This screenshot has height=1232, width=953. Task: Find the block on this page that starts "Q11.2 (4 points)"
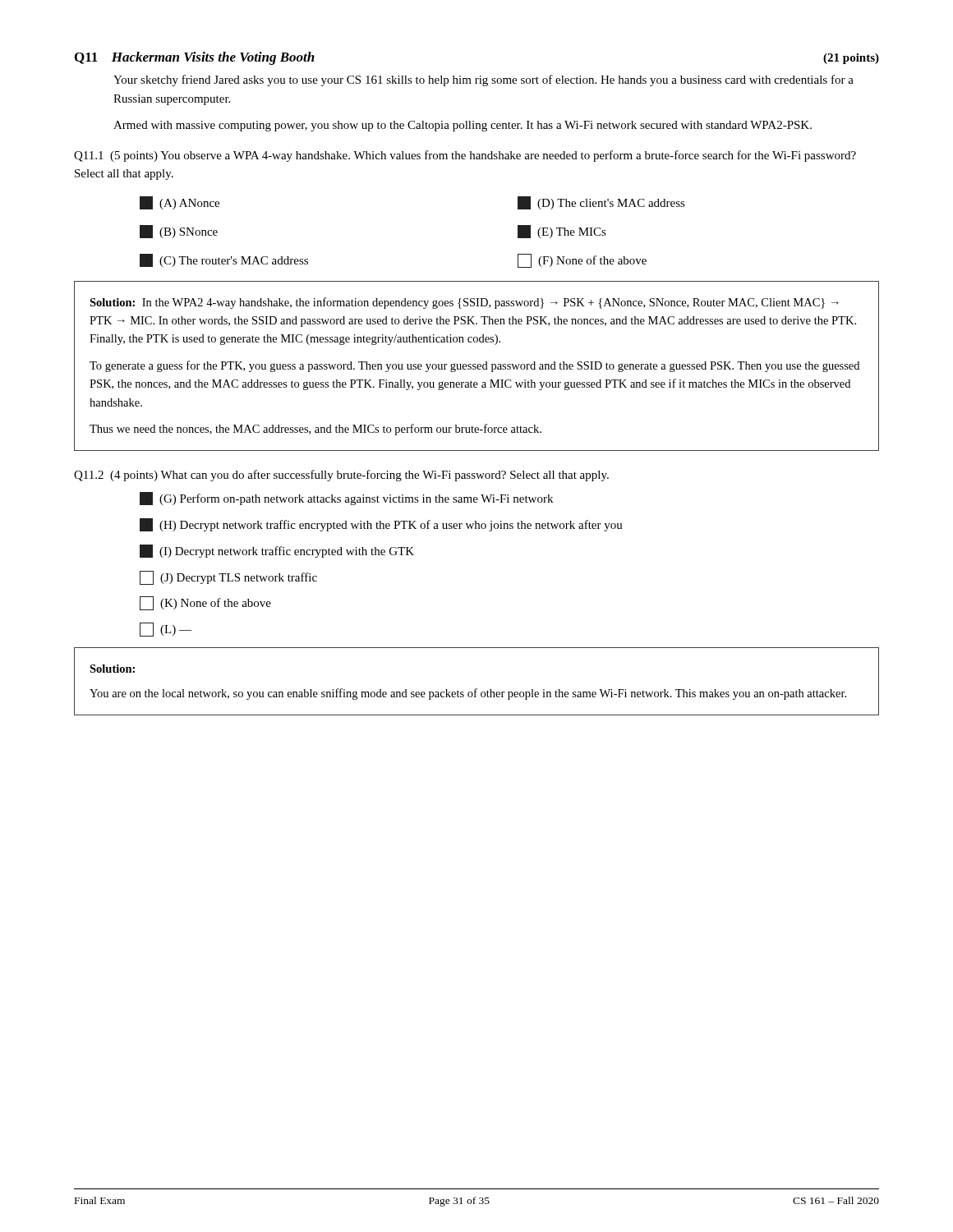(342, 475)
